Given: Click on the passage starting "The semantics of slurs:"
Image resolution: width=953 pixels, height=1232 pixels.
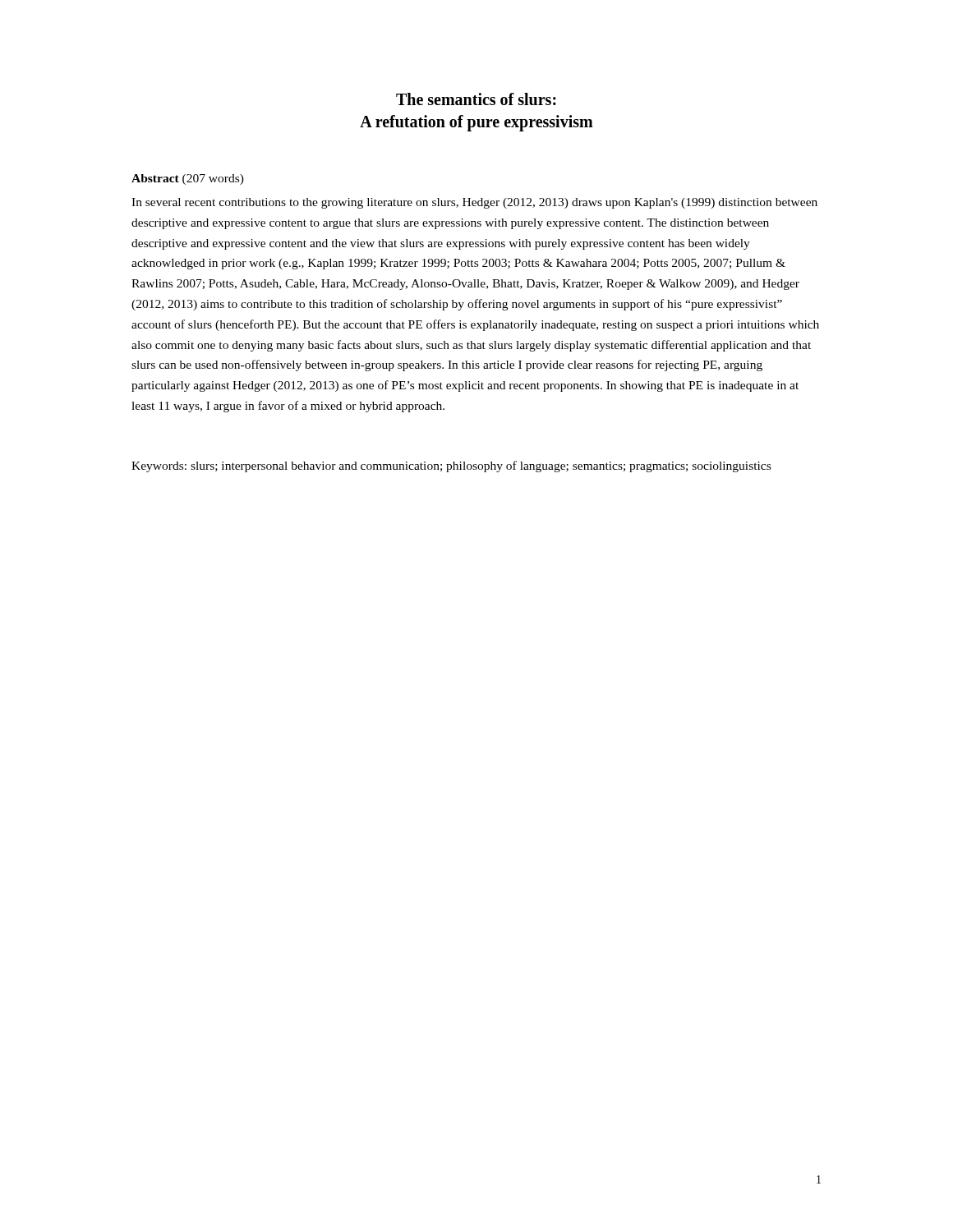Looking at the screenshot, I should click(476, 111).
